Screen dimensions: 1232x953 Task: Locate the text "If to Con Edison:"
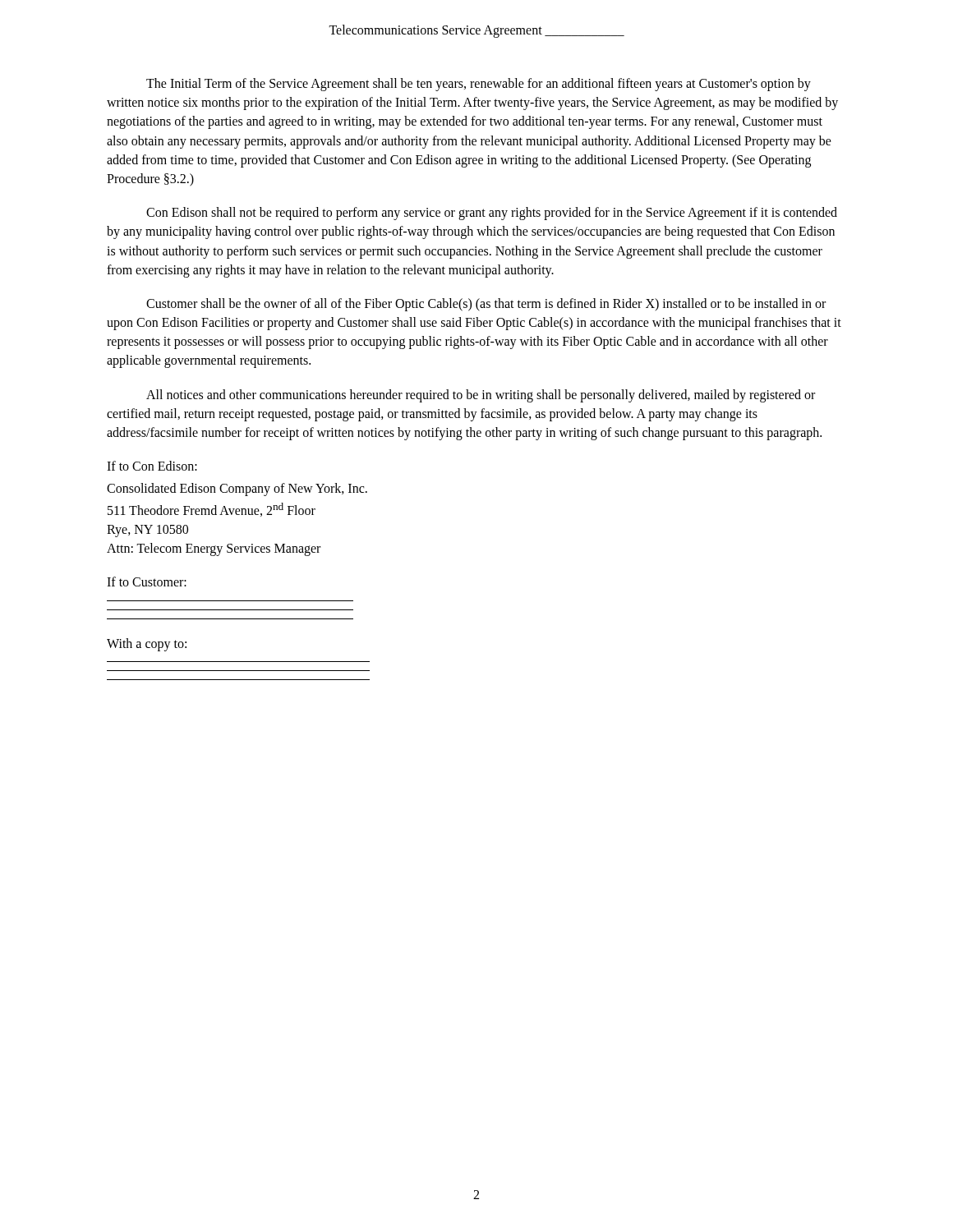tap(152, 466)
